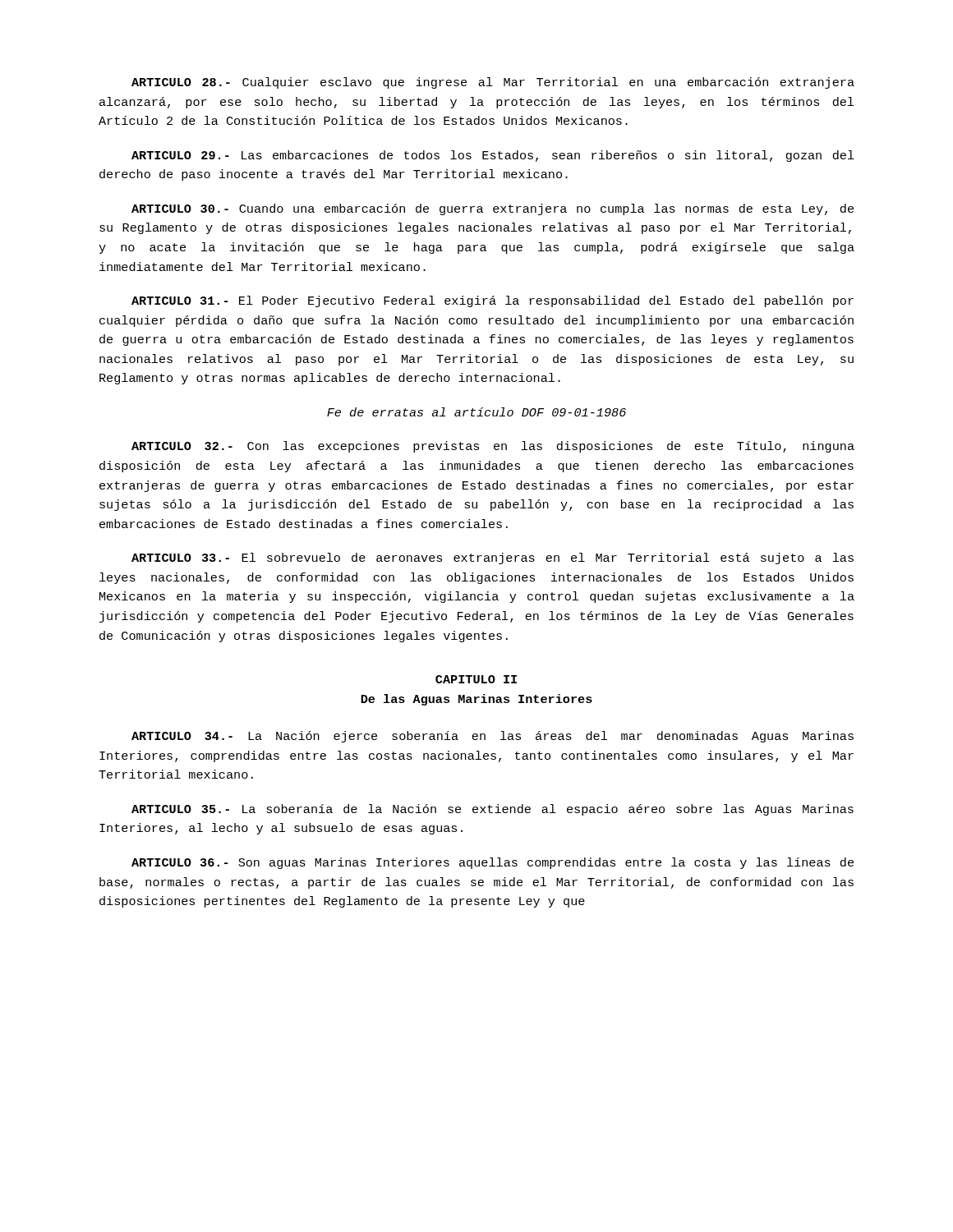Screen dimensions: 1232x953
Task: Find the text block that says "Fe de erratas al"
Action: (476, 413)
